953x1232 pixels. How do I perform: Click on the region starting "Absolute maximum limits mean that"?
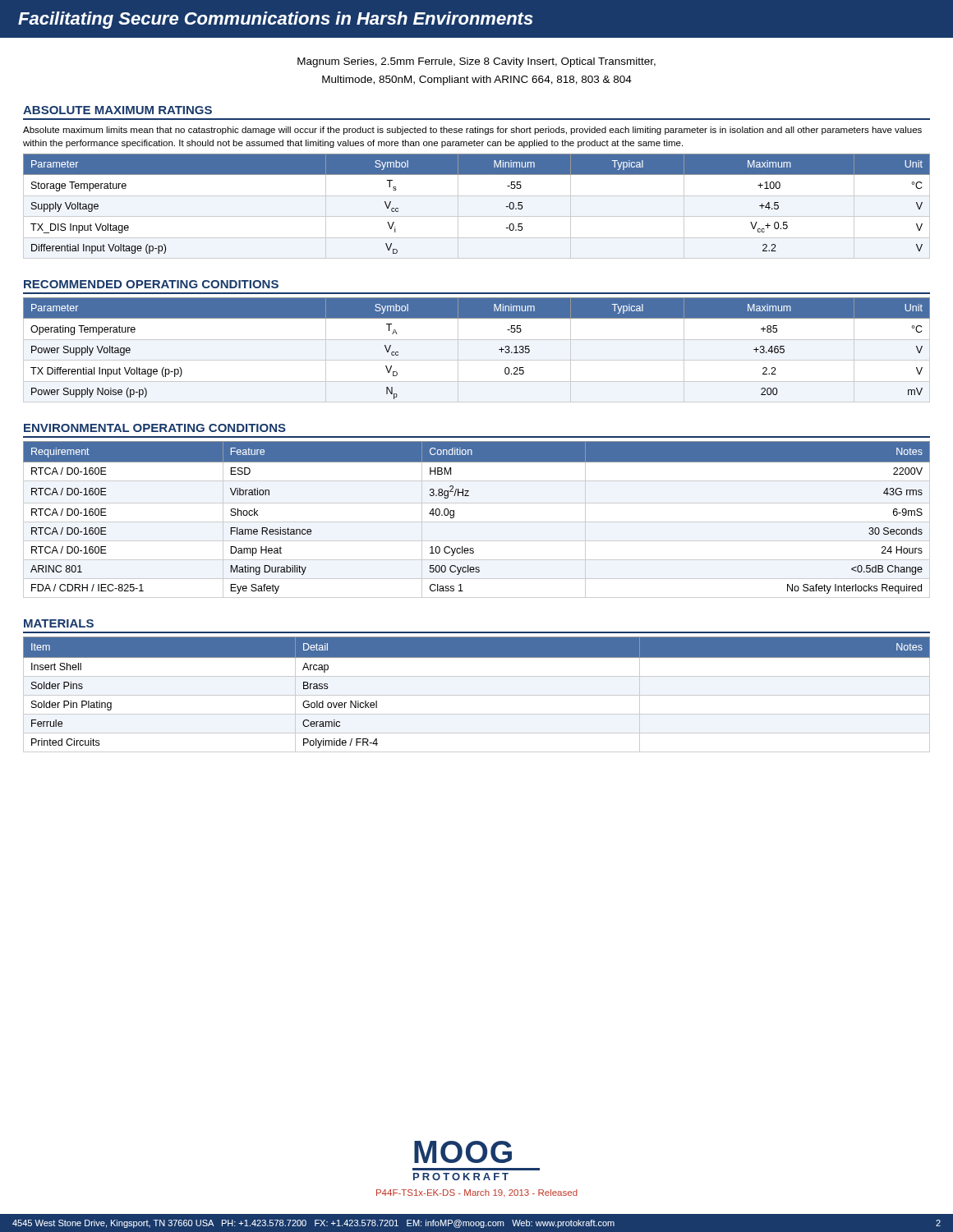pos(472,137)
